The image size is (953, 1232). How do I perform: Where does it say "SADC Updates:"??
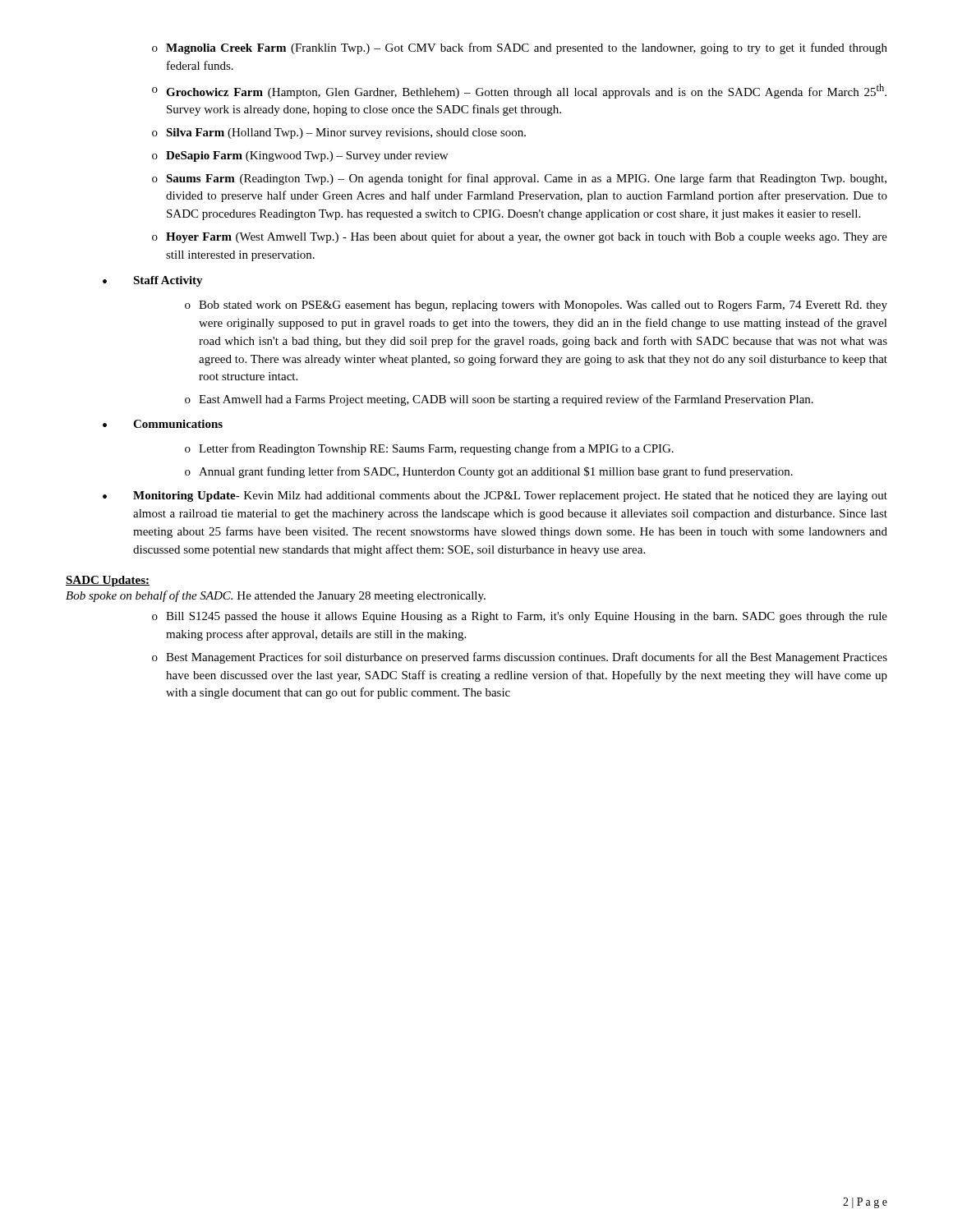tap(108, 580)
